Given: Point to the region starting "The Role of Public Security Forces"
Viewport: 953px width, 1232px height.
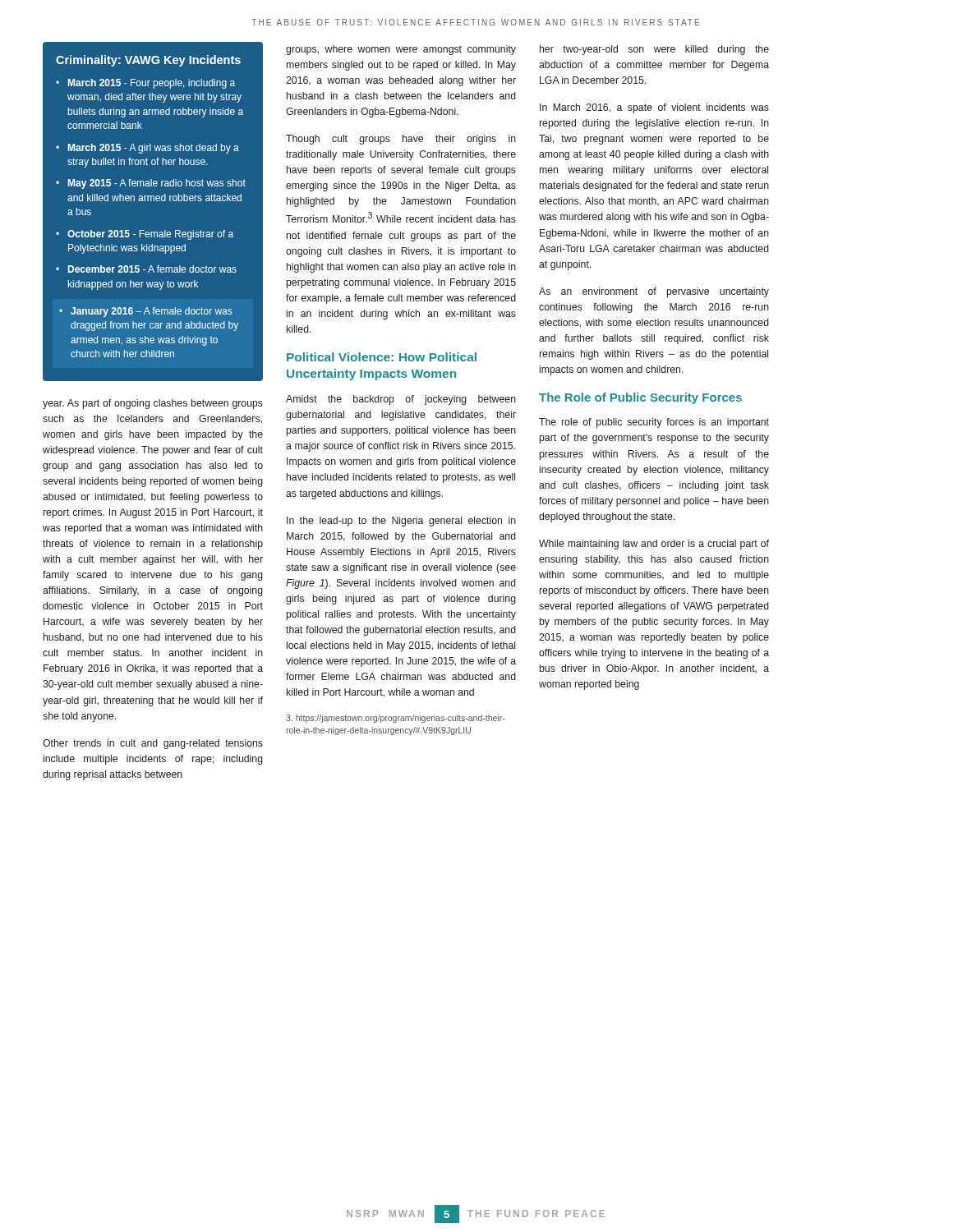Looking at the screenshot, I should click(x=641, y=397).
